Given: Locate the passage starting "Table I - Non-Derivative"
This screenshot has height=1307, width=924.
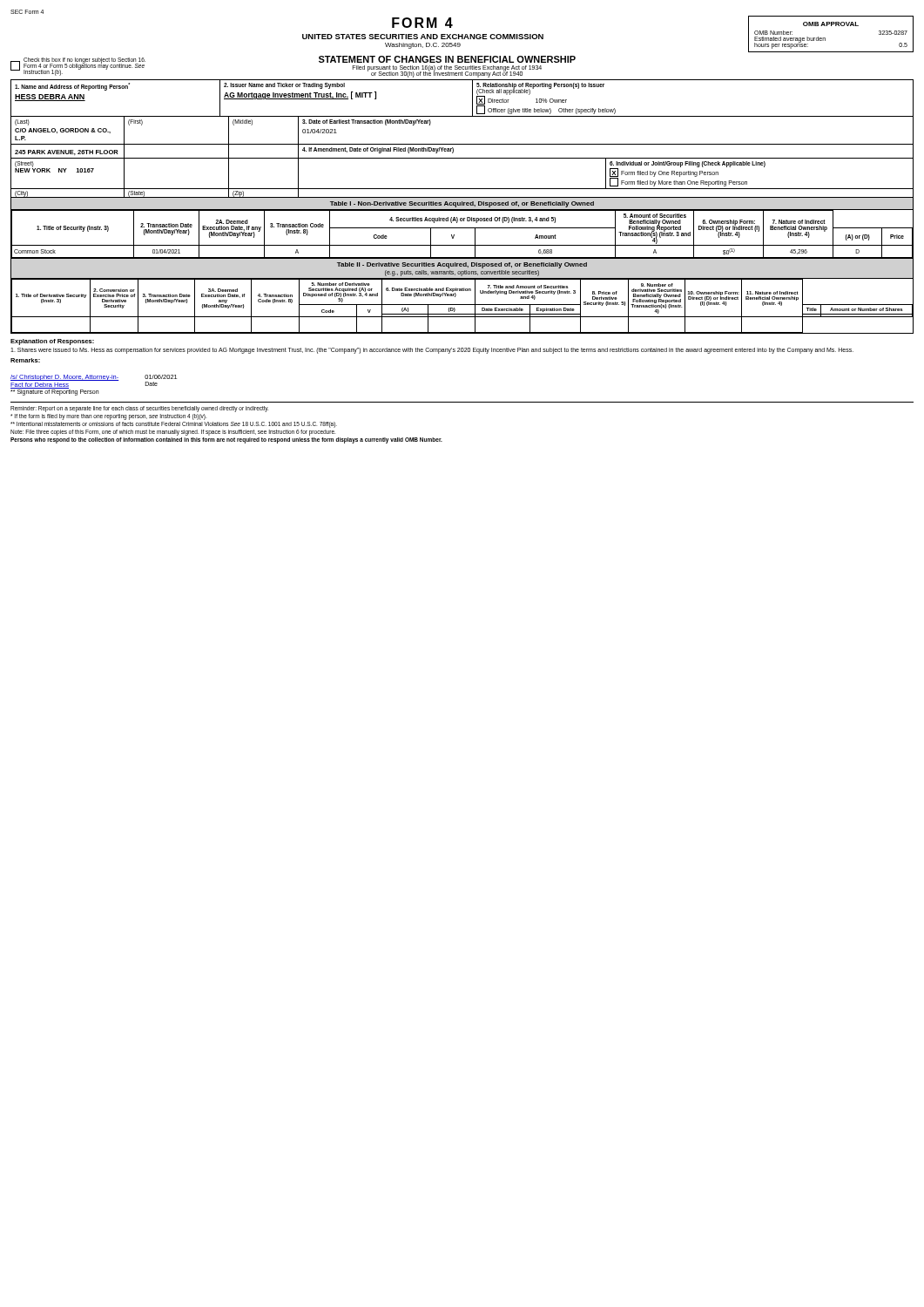Looking at the screenshot, I should pyautogui.click(x=462, y=203).
